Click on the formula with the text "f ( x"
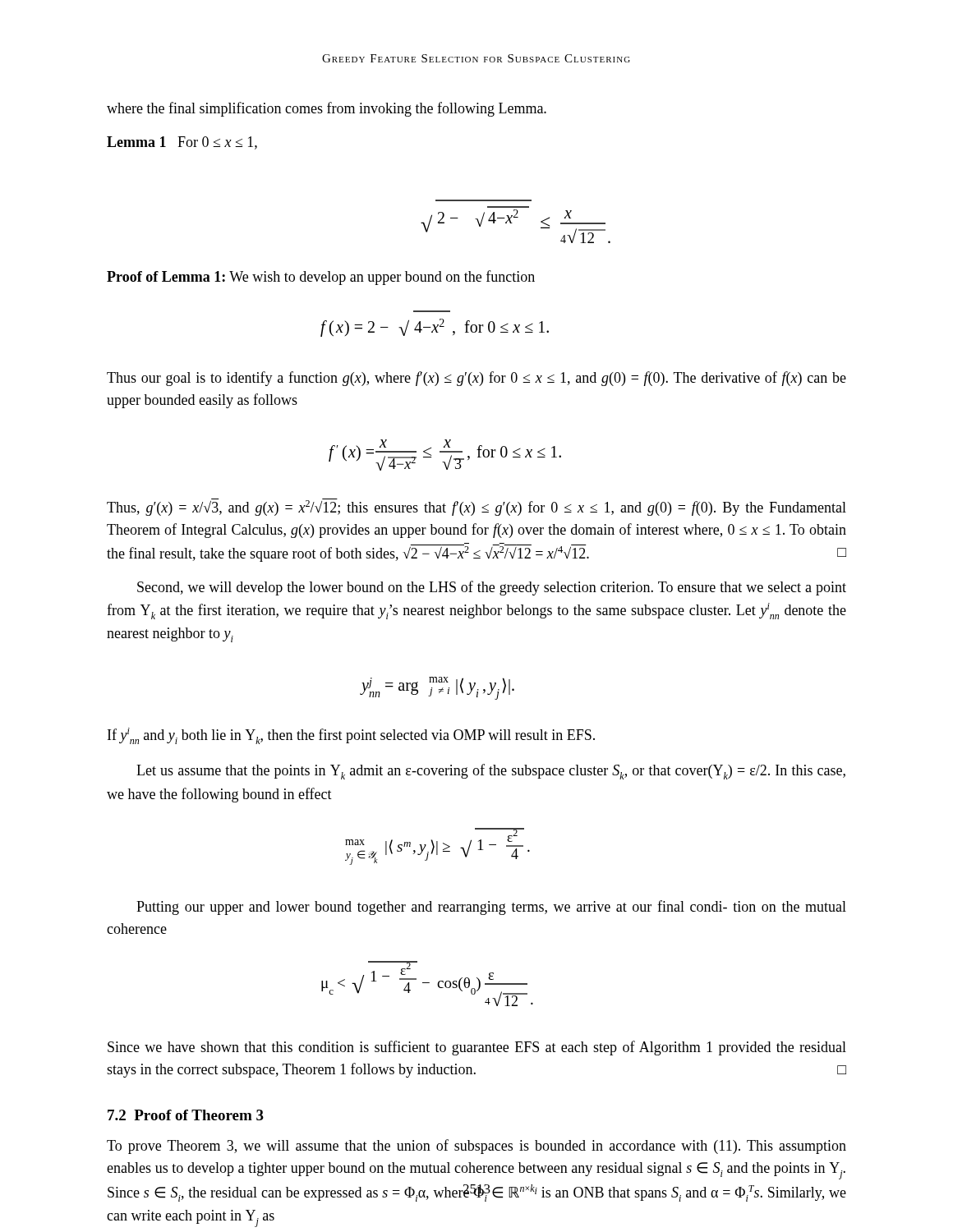 (476, 324)
